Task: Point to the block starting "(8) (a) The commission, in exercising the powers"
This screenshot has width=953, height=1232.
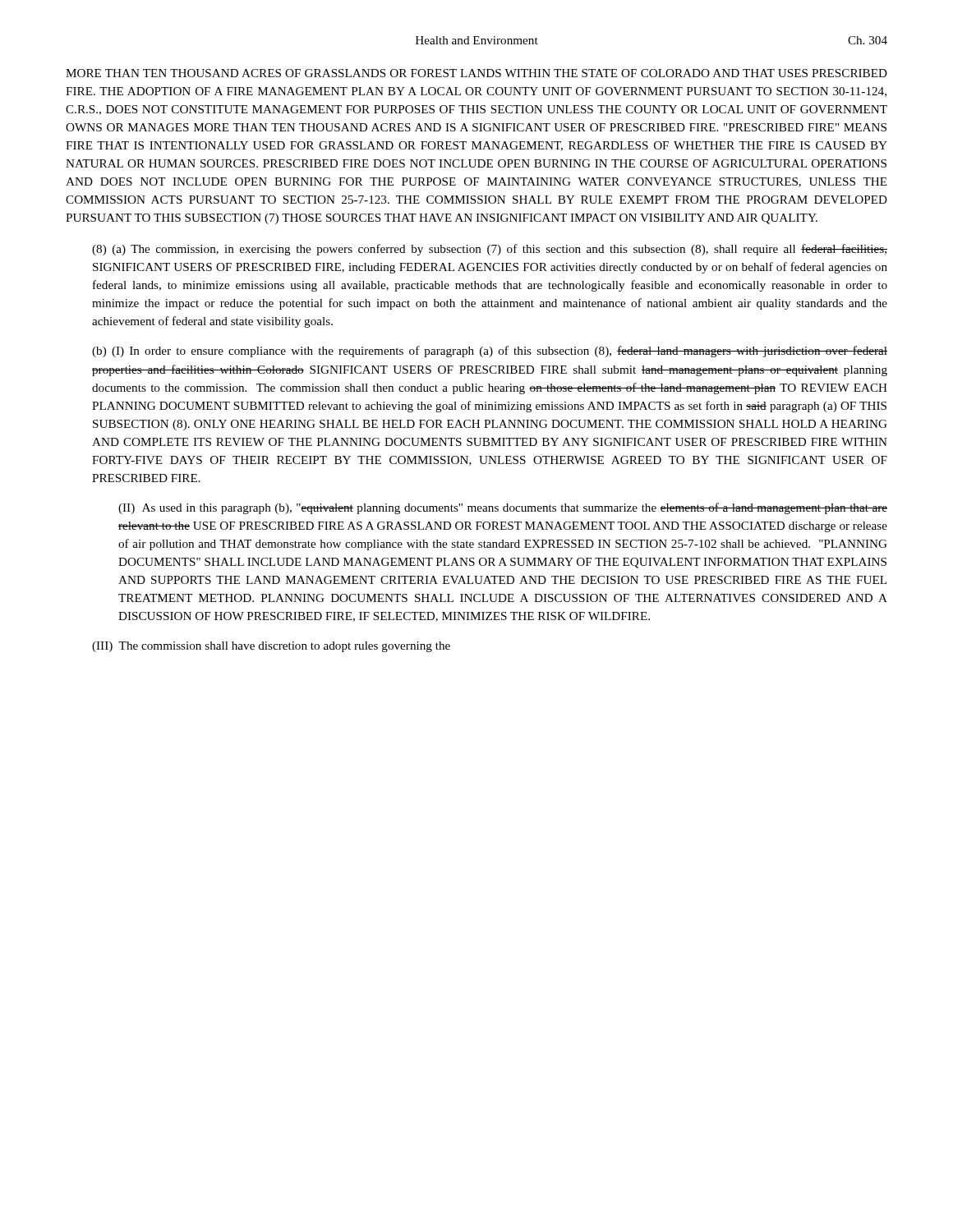Action: click(x=490, y=285)
